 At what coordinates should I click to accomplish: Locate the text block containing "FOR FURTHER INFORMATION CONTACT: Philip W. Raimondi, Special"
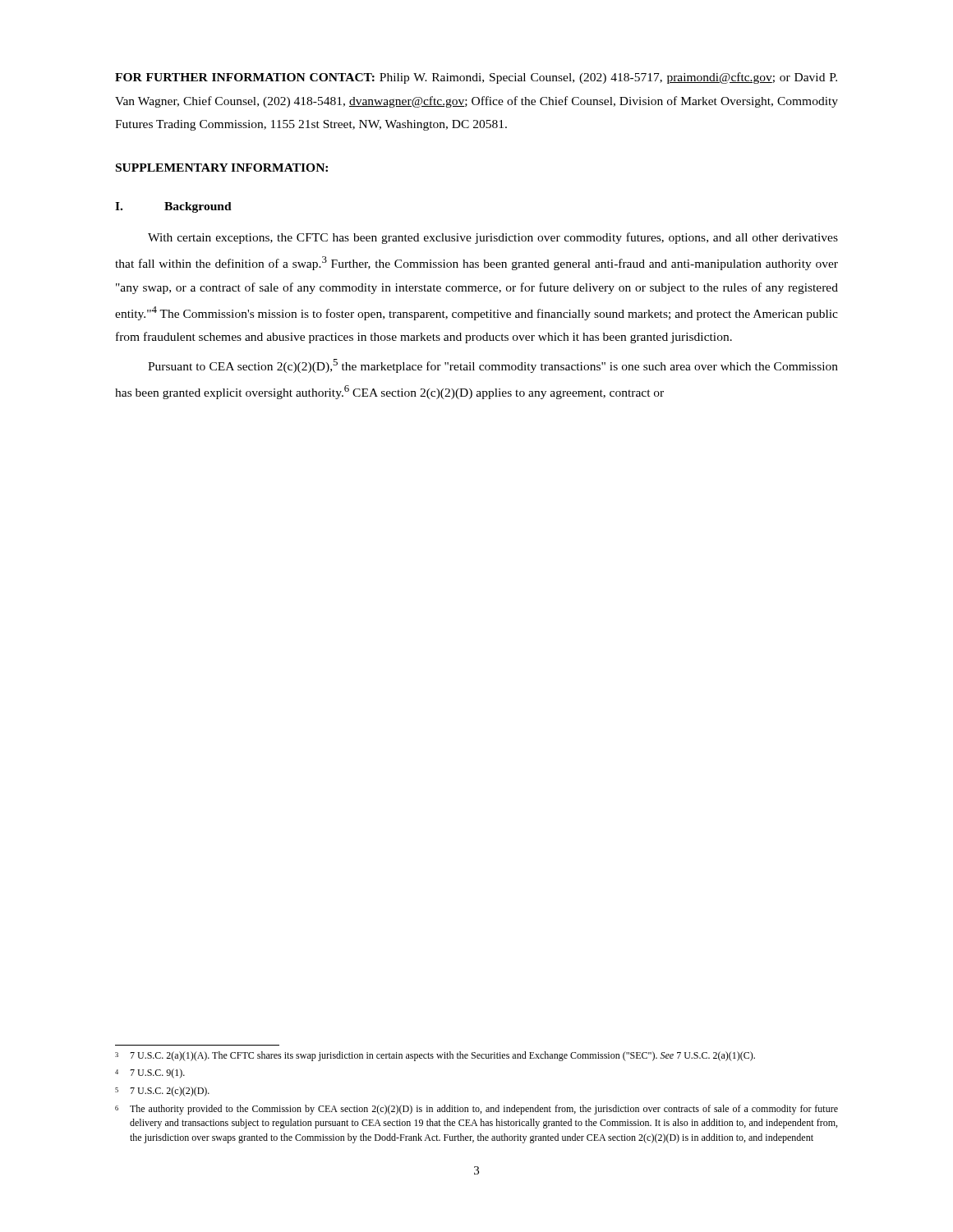click(476, 100)
